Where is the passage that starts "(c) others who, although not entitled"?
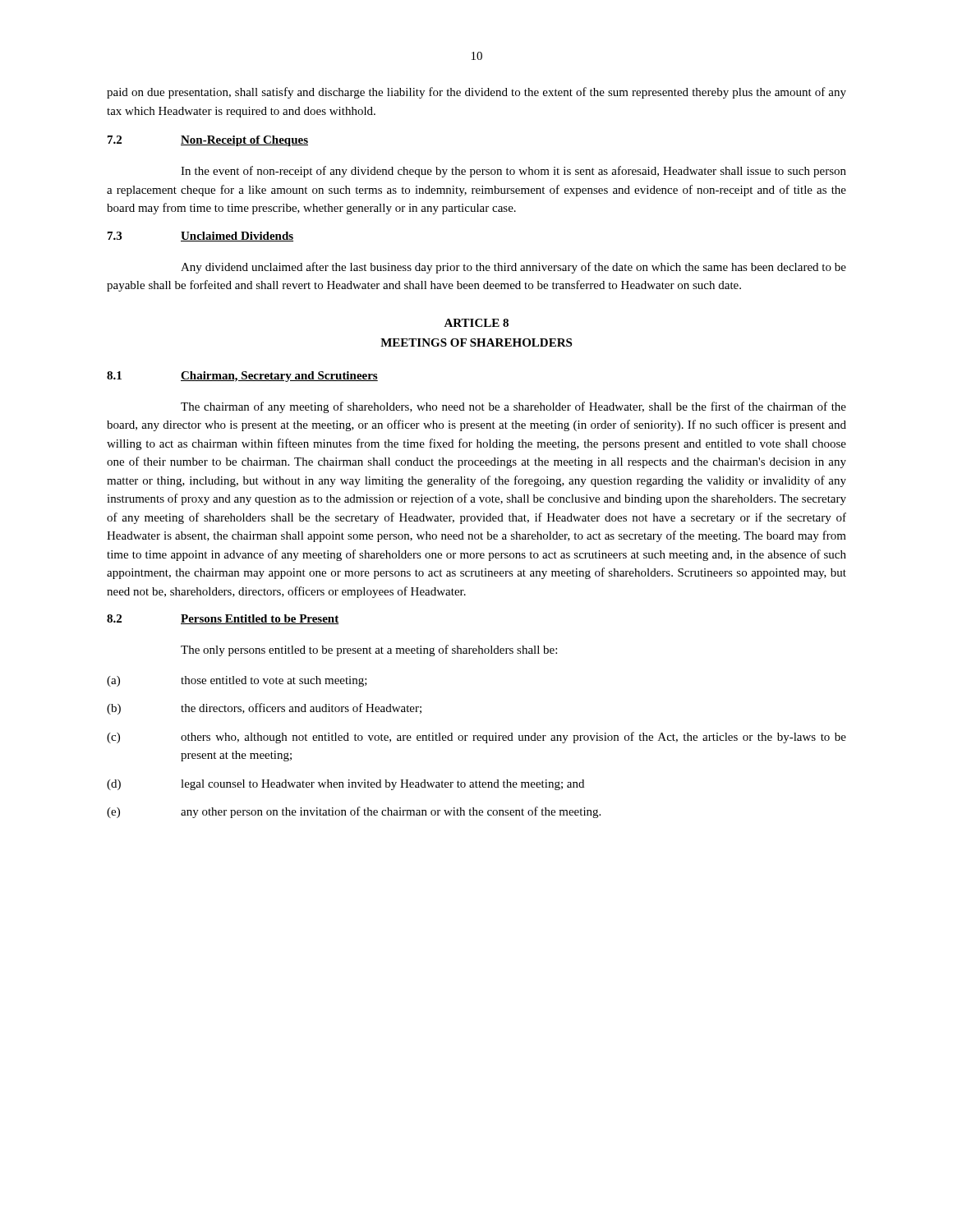The width and height of the screenshot is (953, 1232). [476, 746]
